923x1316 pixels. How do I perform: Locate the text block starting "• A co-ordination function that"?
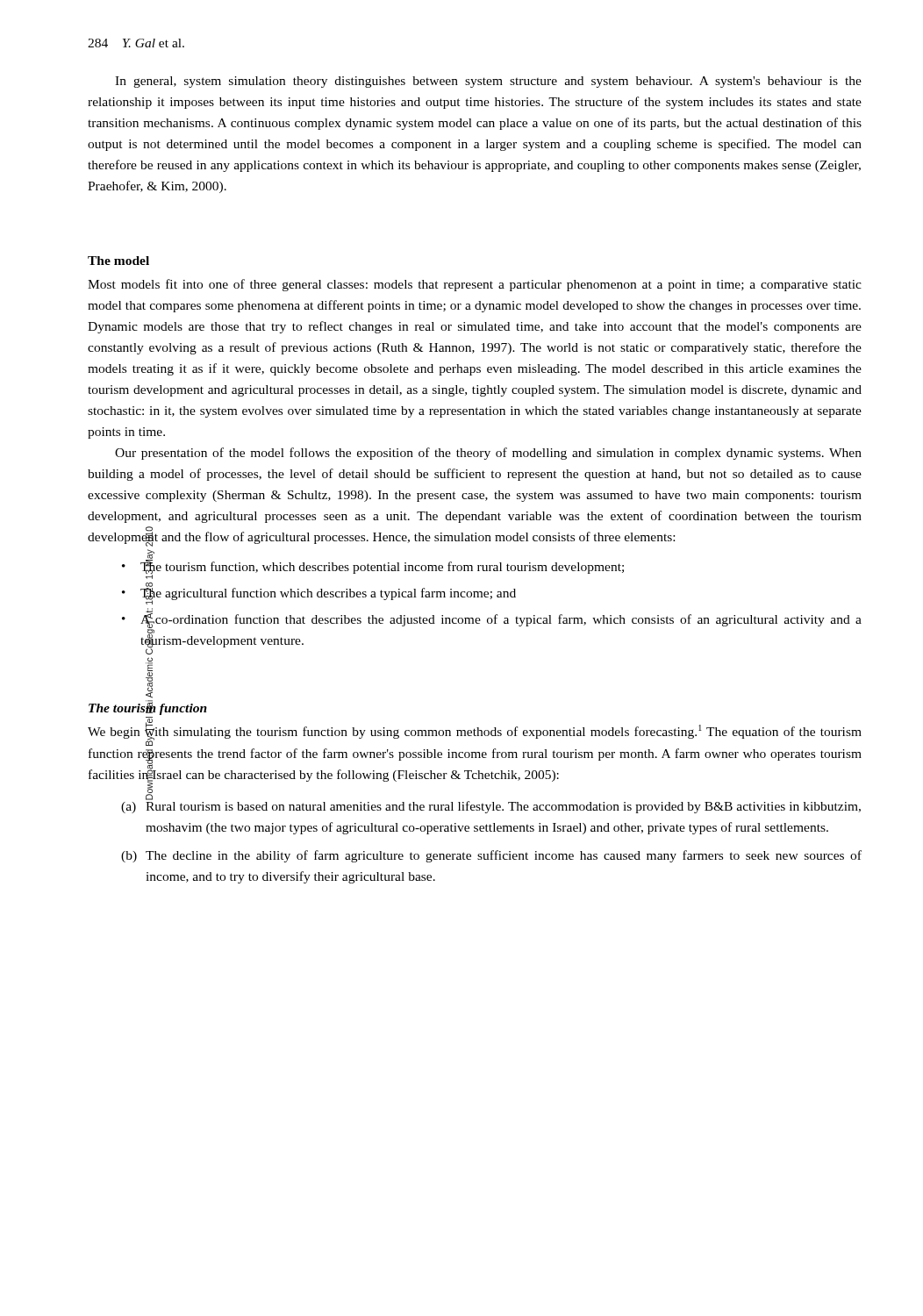pyautogui.click(x=491, y=630)
